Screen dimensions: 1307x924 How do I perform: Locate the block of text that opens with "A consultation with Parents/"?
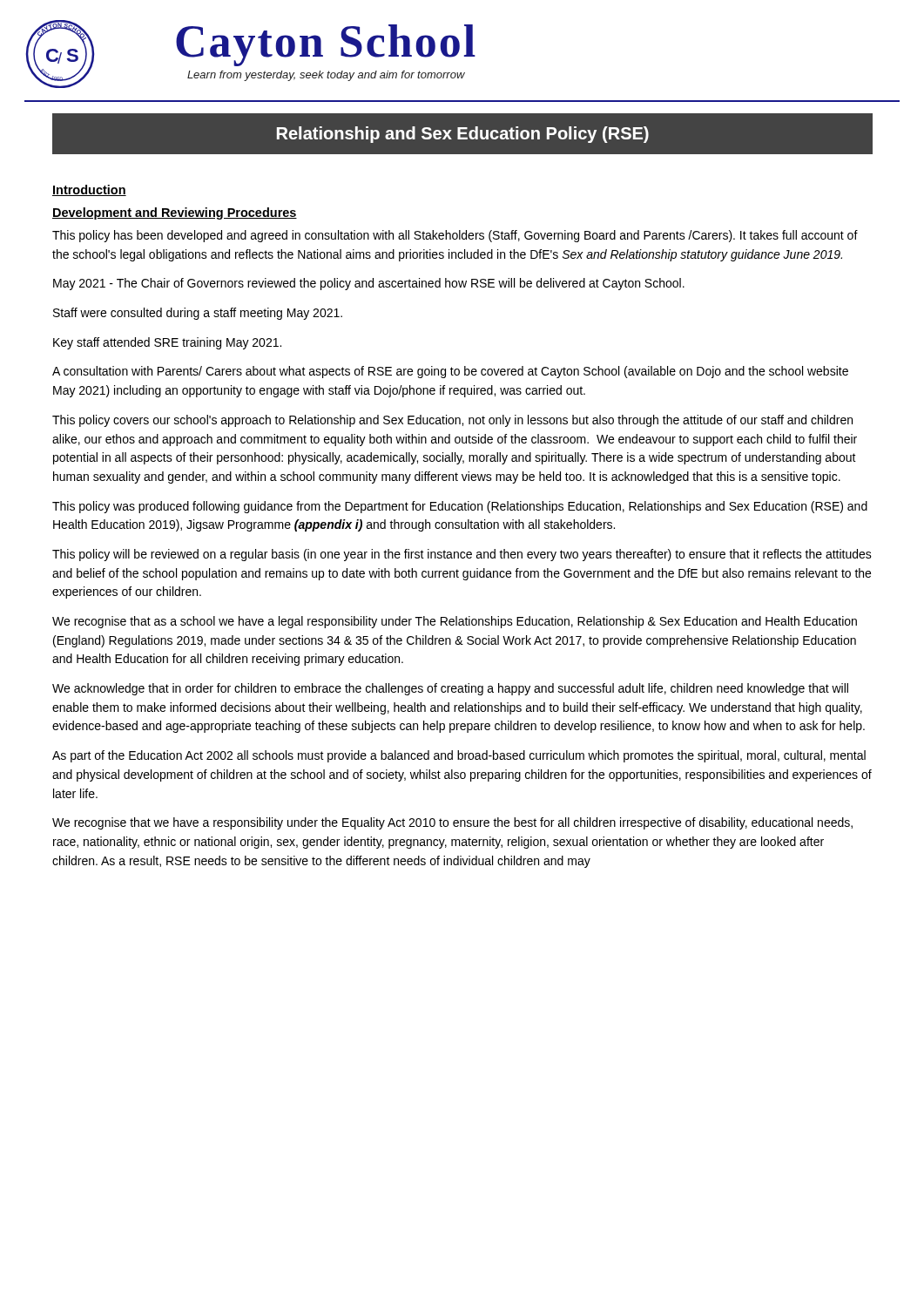pyautogui.click(x=450, y=381)
